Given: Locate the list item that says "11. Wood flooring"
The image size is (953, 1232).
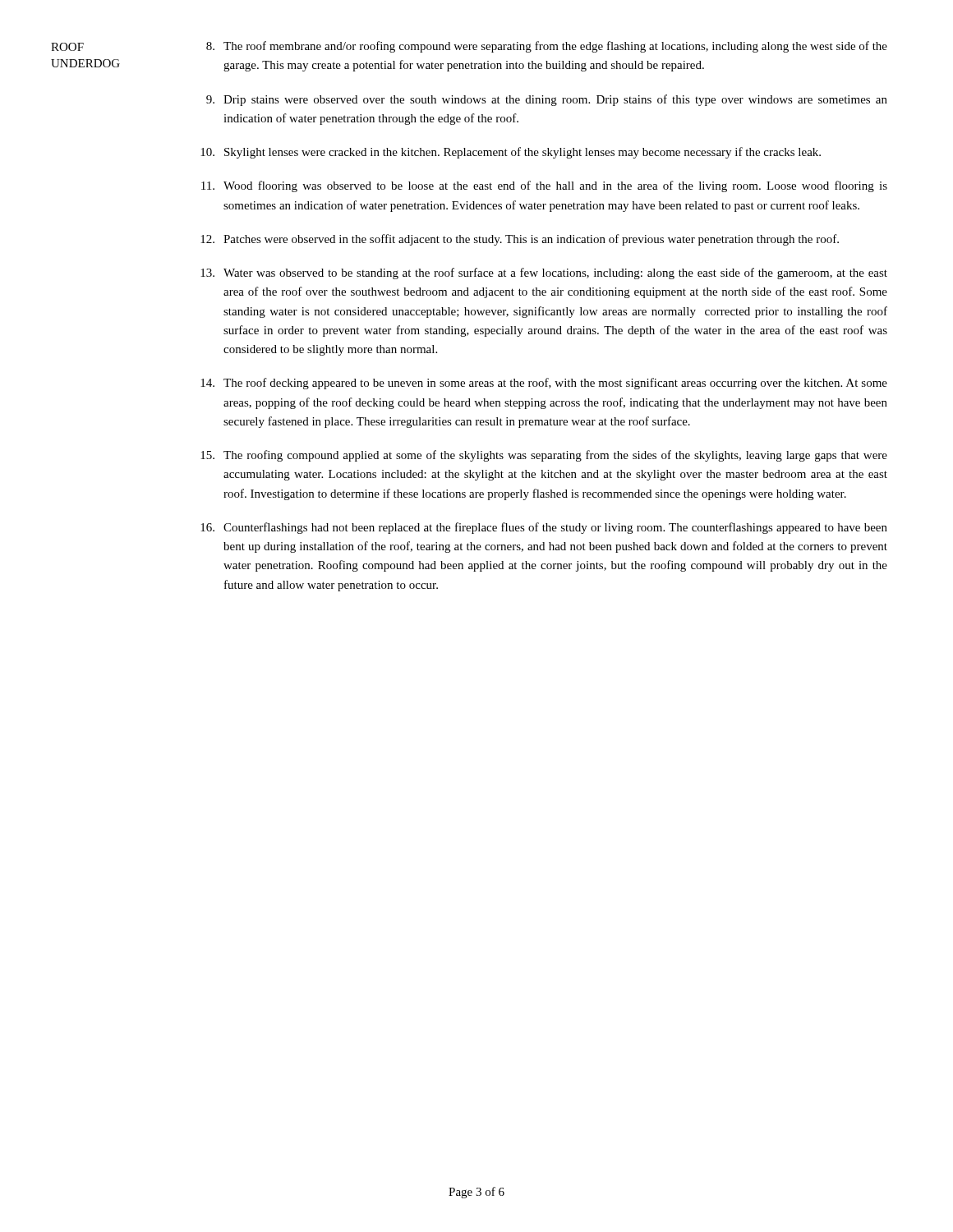Looking at the screenshot, I should pos(534,196).
